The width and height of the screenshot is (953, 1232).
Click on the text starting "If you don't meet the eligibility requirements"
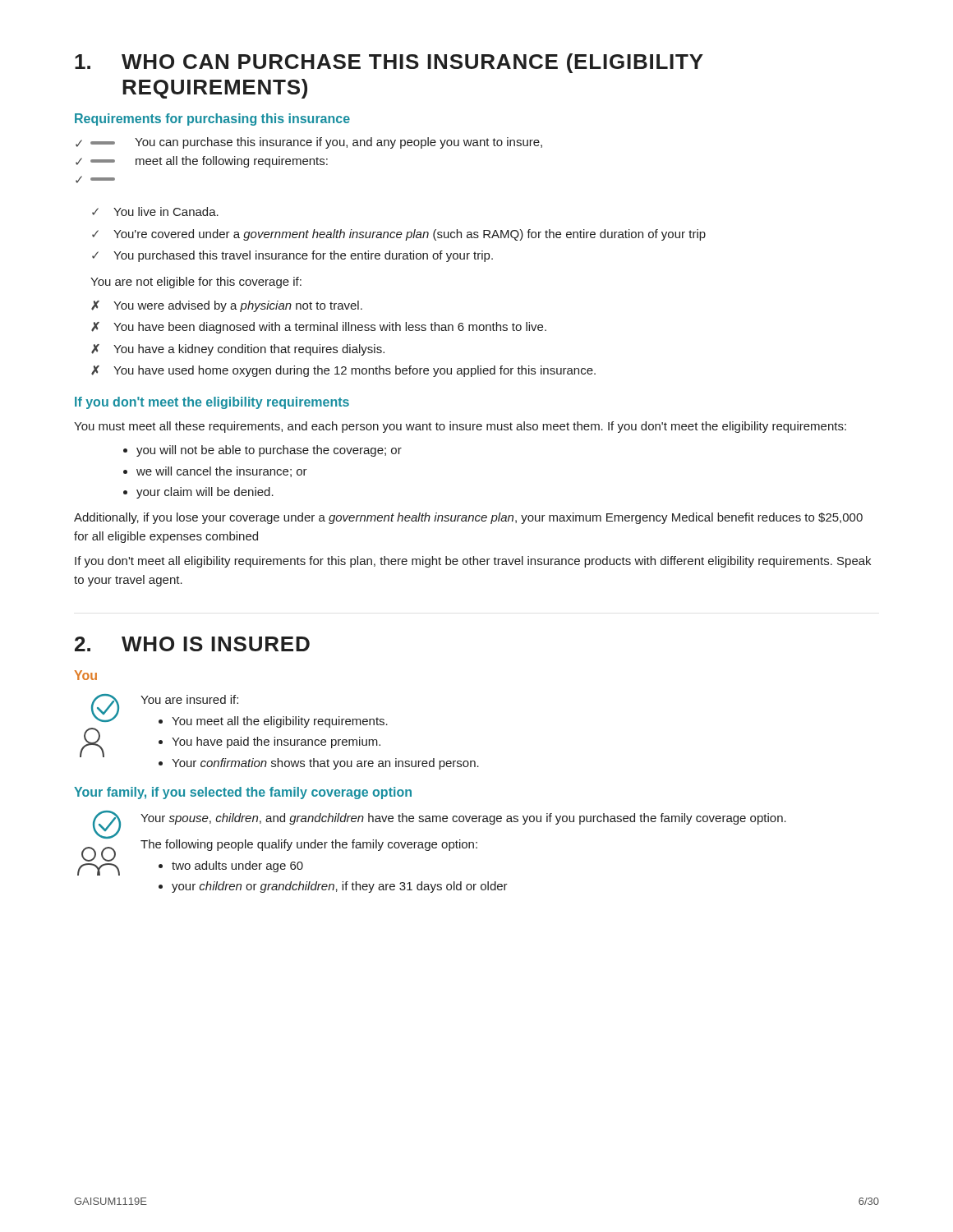pos(212,402)
